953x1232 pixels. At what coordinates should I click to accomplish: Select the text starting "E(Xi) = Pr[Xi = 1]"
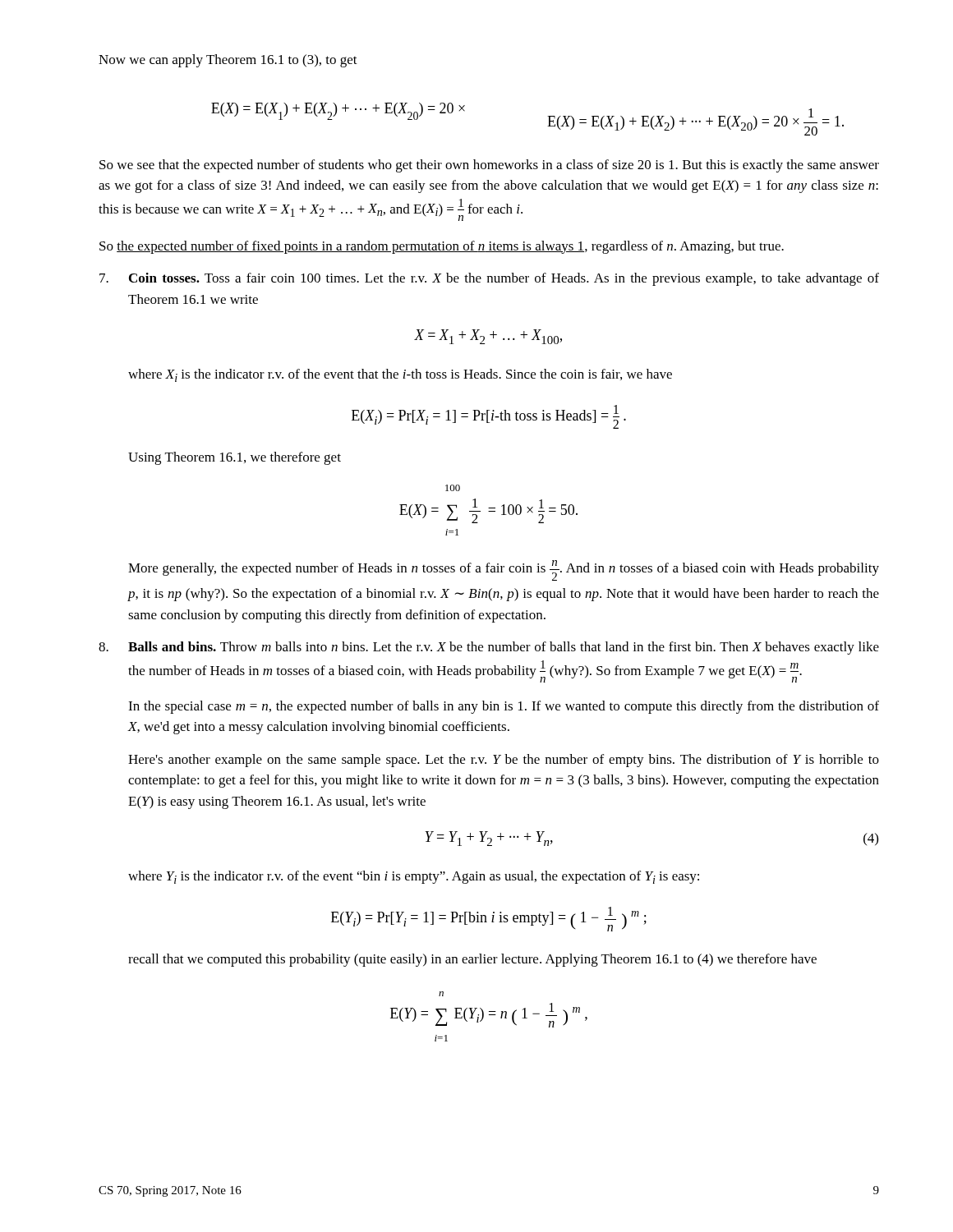[x=489, y=417]
